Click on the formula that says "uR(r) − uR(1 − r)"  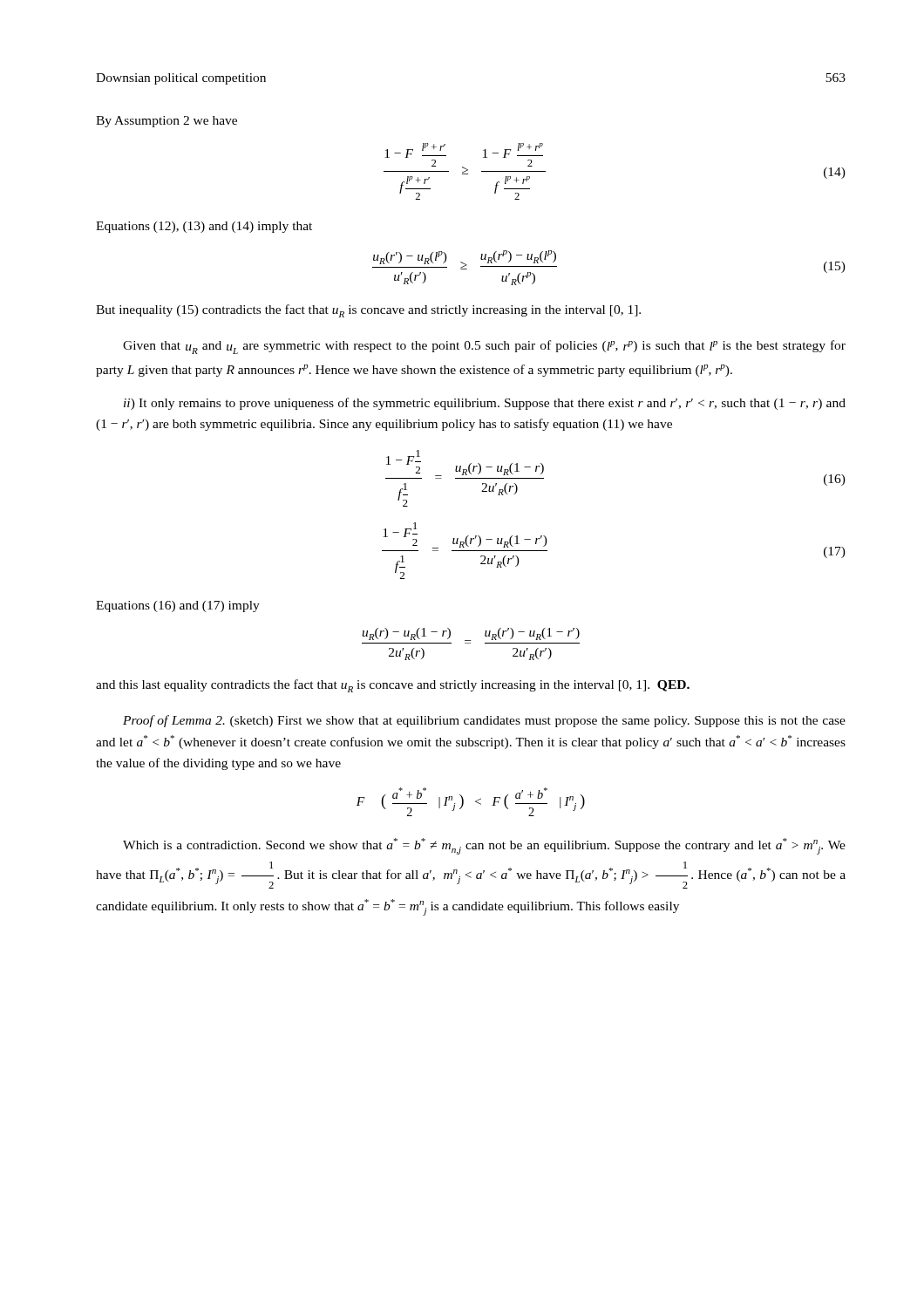471,643
